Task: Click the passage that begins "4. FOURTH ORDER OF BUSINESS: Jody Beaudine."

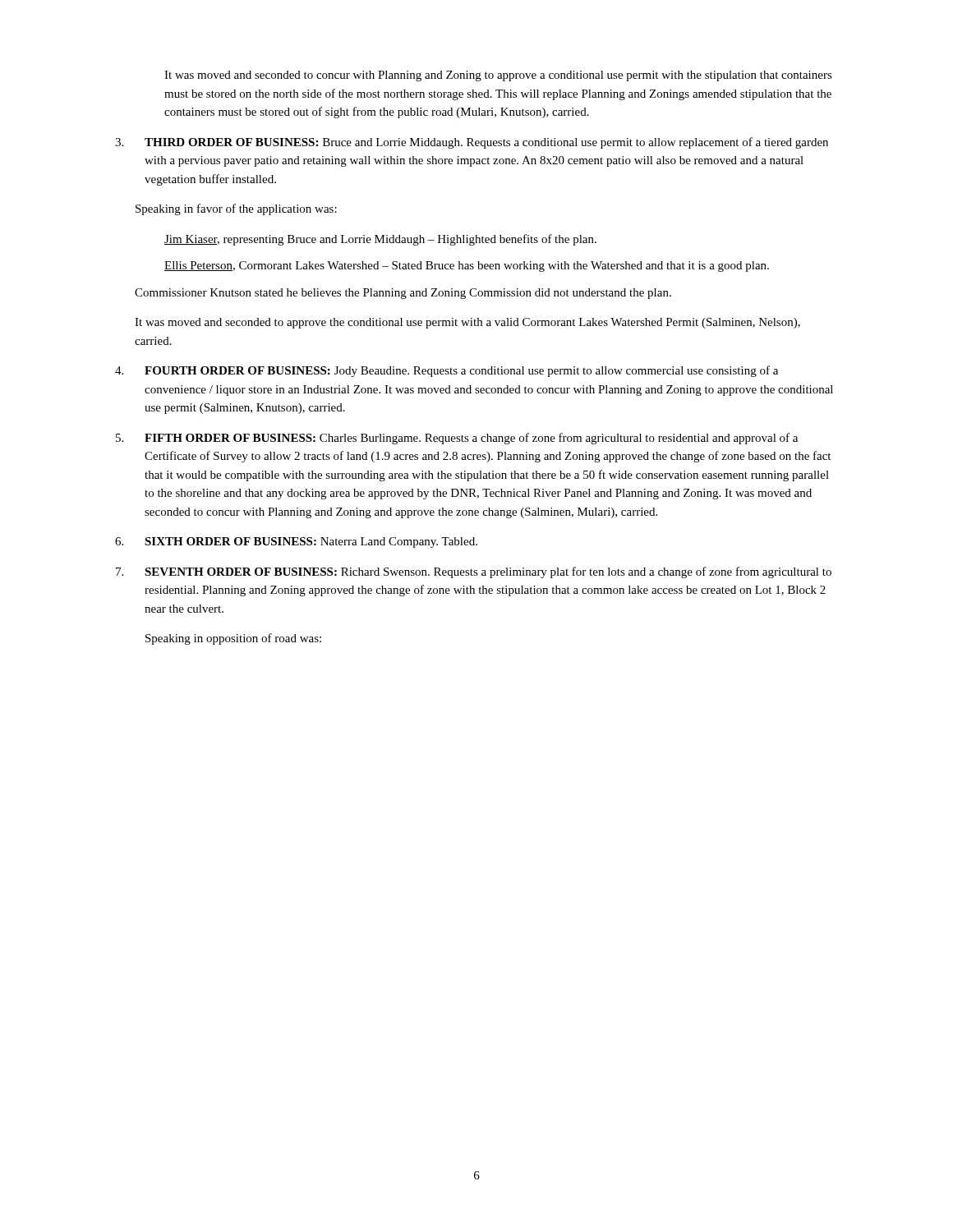Action: click(476, 389)
